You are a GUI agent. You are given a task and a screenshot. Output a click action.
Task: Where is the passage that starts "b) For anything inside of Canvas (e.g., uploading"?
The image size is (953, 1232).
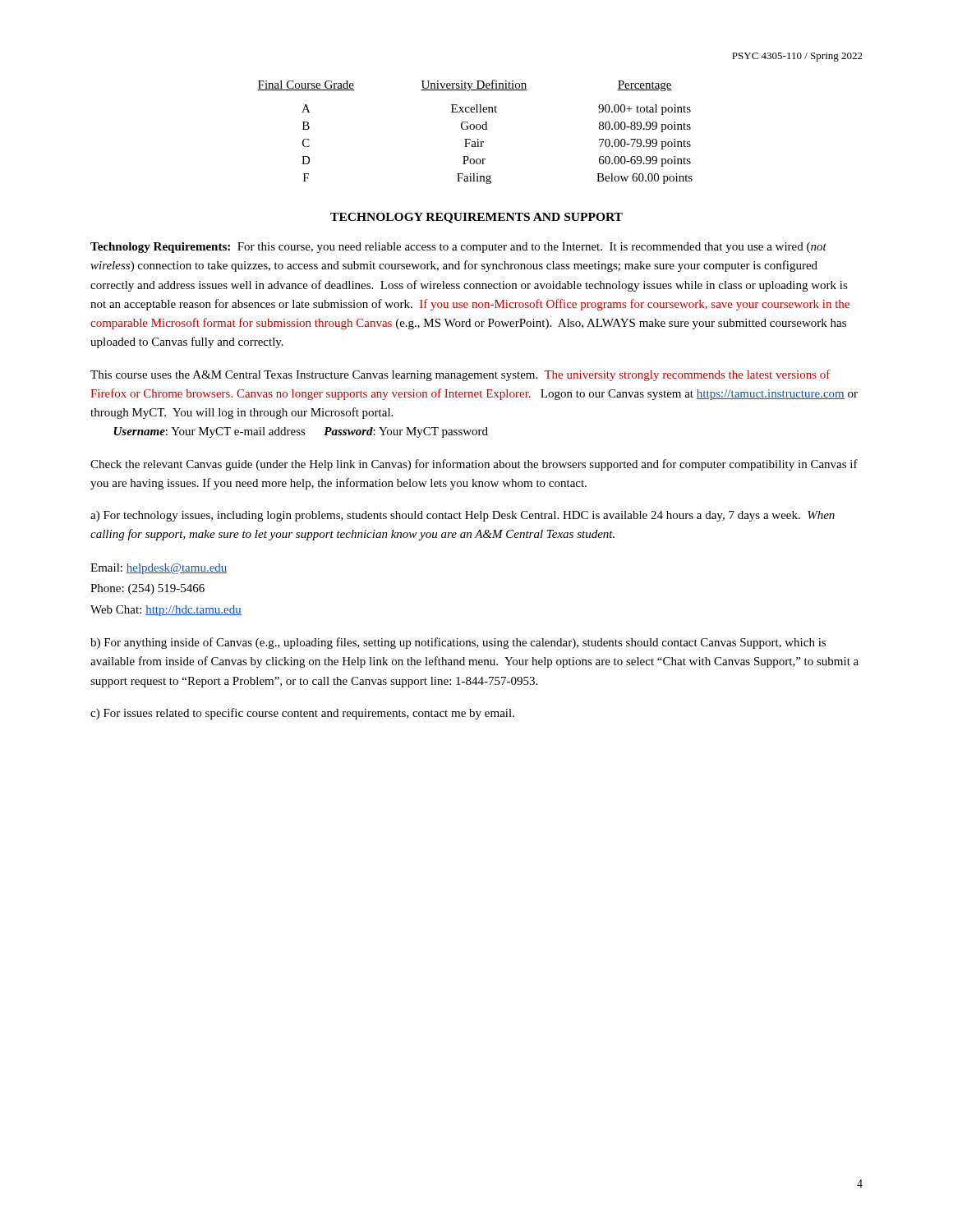pos(475,661)
